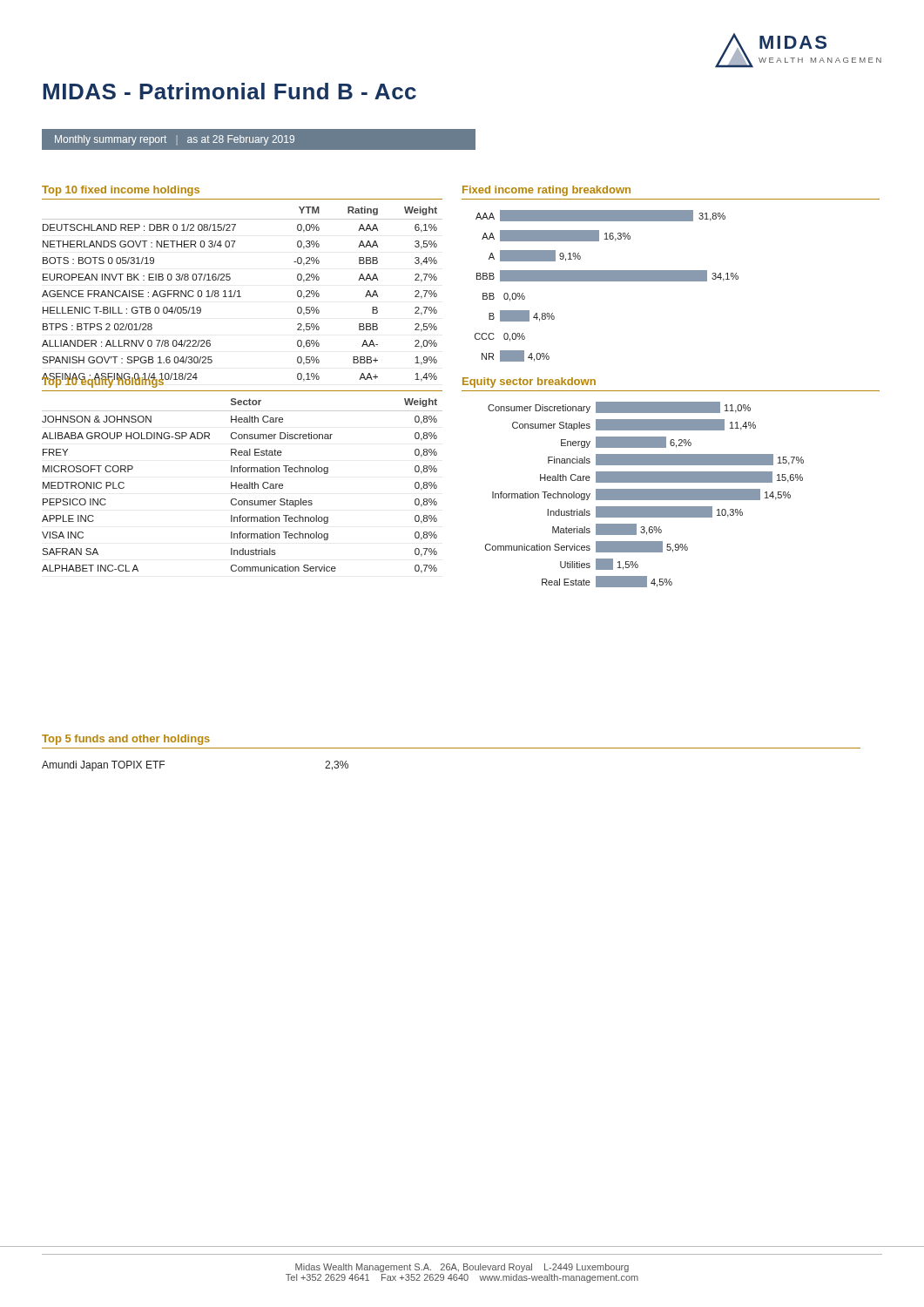Click on the table containing "SPANISH GOV'T :"
Viewport: 924px width, 1307px height.
pos(242,284)
